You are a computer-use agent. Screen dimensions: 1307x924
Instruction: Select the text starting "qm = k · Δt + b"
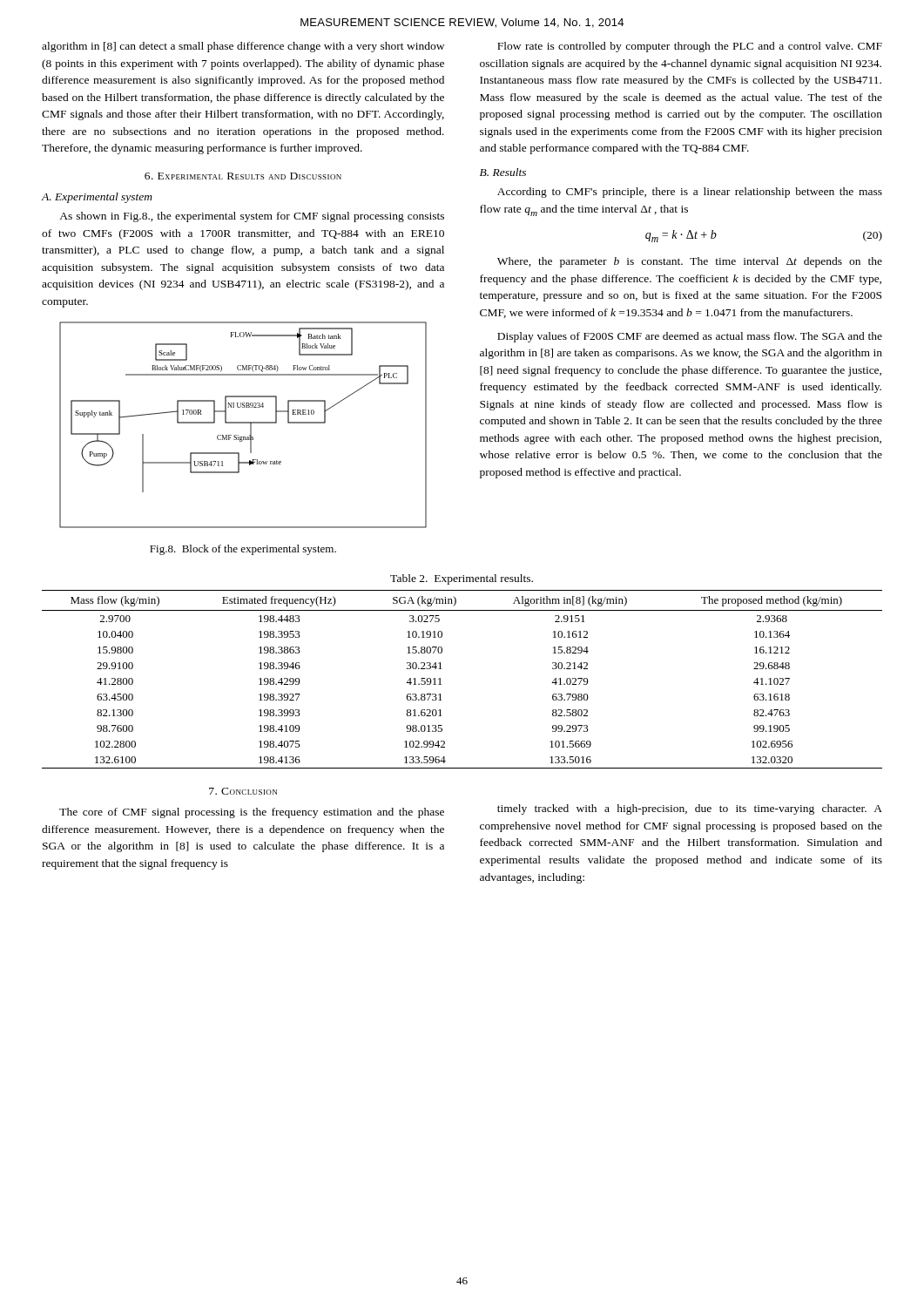pos(674,236)
